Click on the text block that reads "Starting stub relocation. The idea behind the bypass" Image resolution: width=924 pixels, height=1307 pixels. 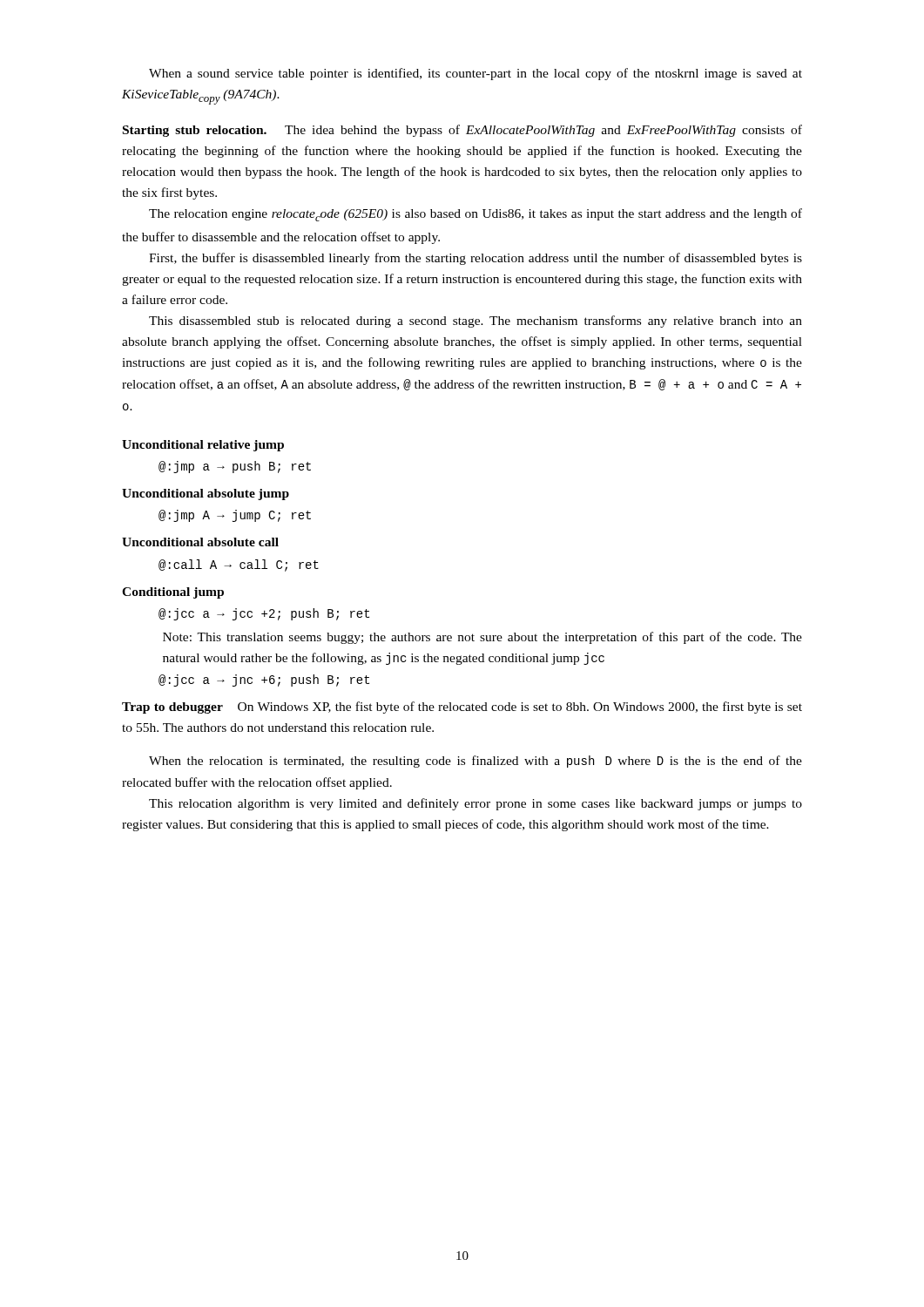point(462,161)
